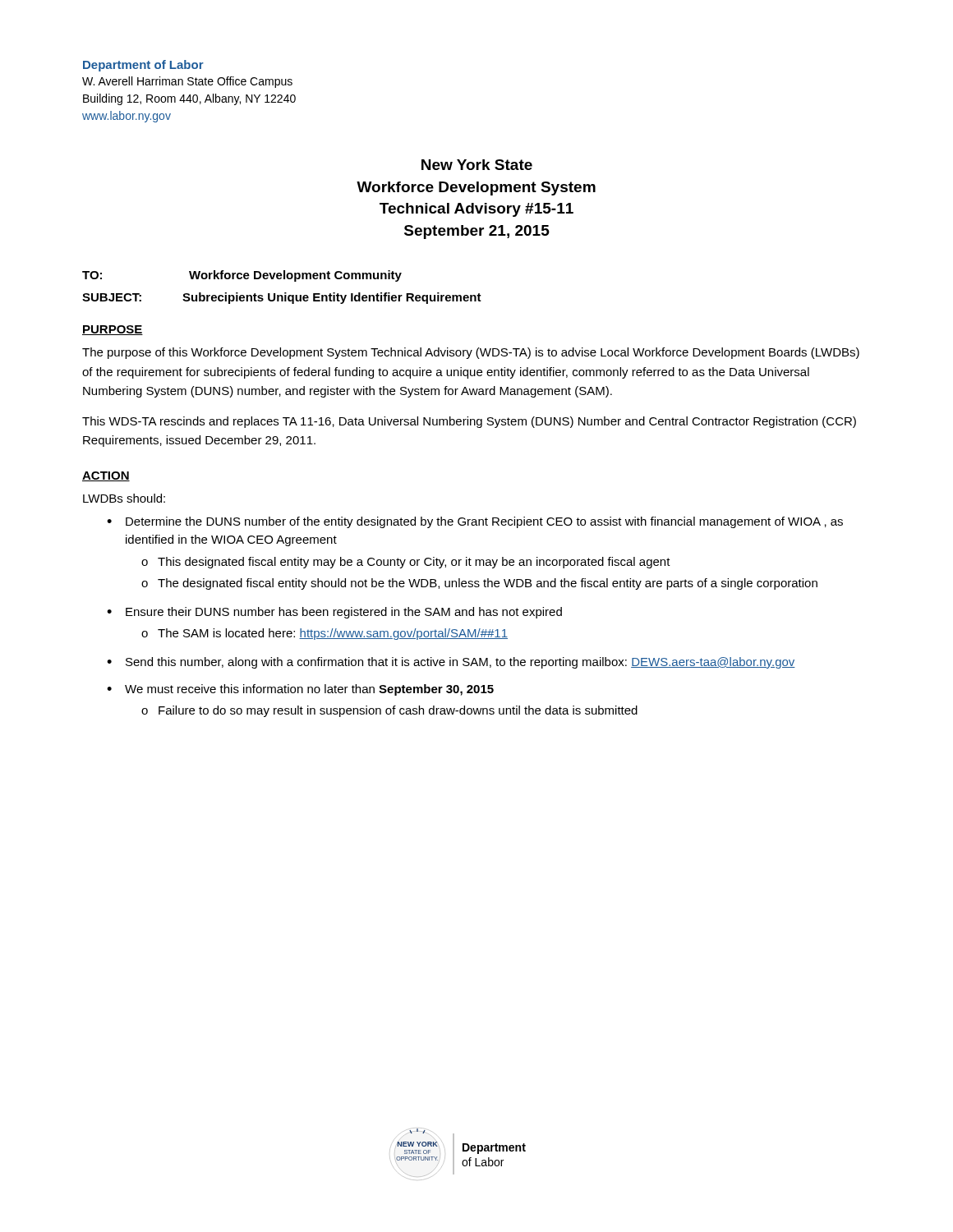Find the block starting "New York State Workforce Development System Technical Advisory"
Image resolution: width=953 pixels, height=1232 pixels.
[476, 198]
